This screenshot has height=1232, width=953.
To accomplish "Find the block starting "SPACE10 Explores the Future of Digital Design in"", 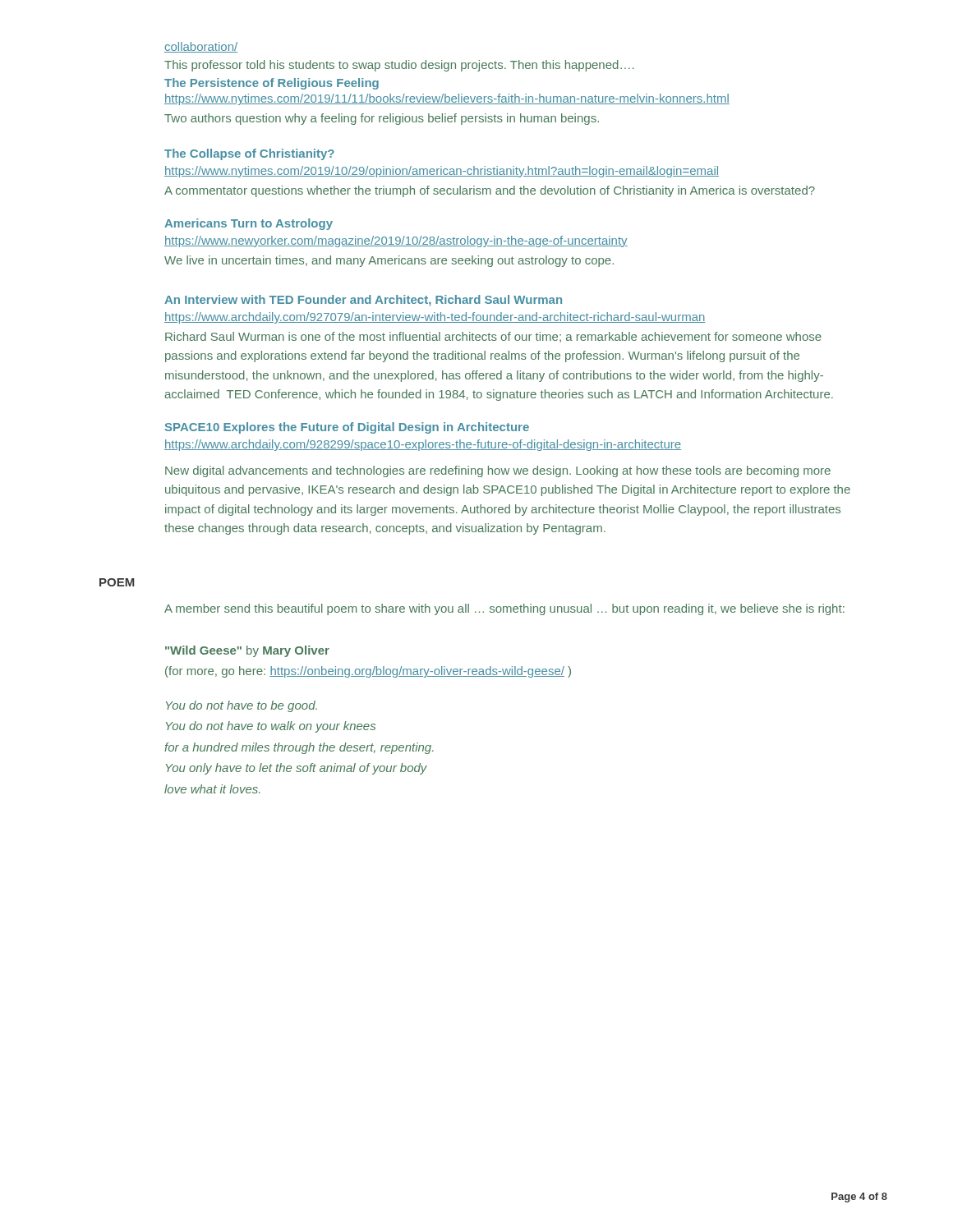I will [347, 427].
